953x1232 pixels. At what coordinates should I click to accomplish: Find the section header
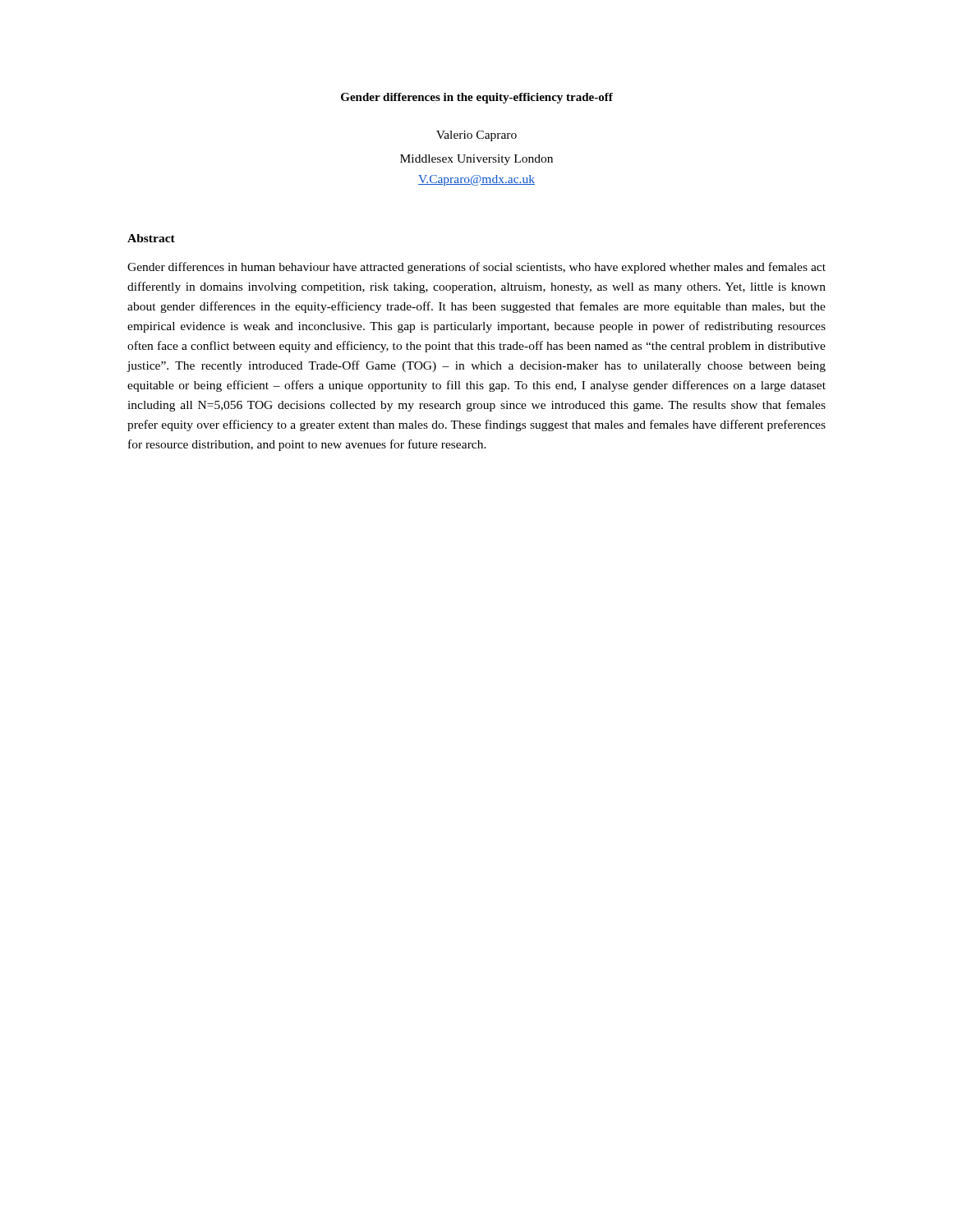point(151,237)
